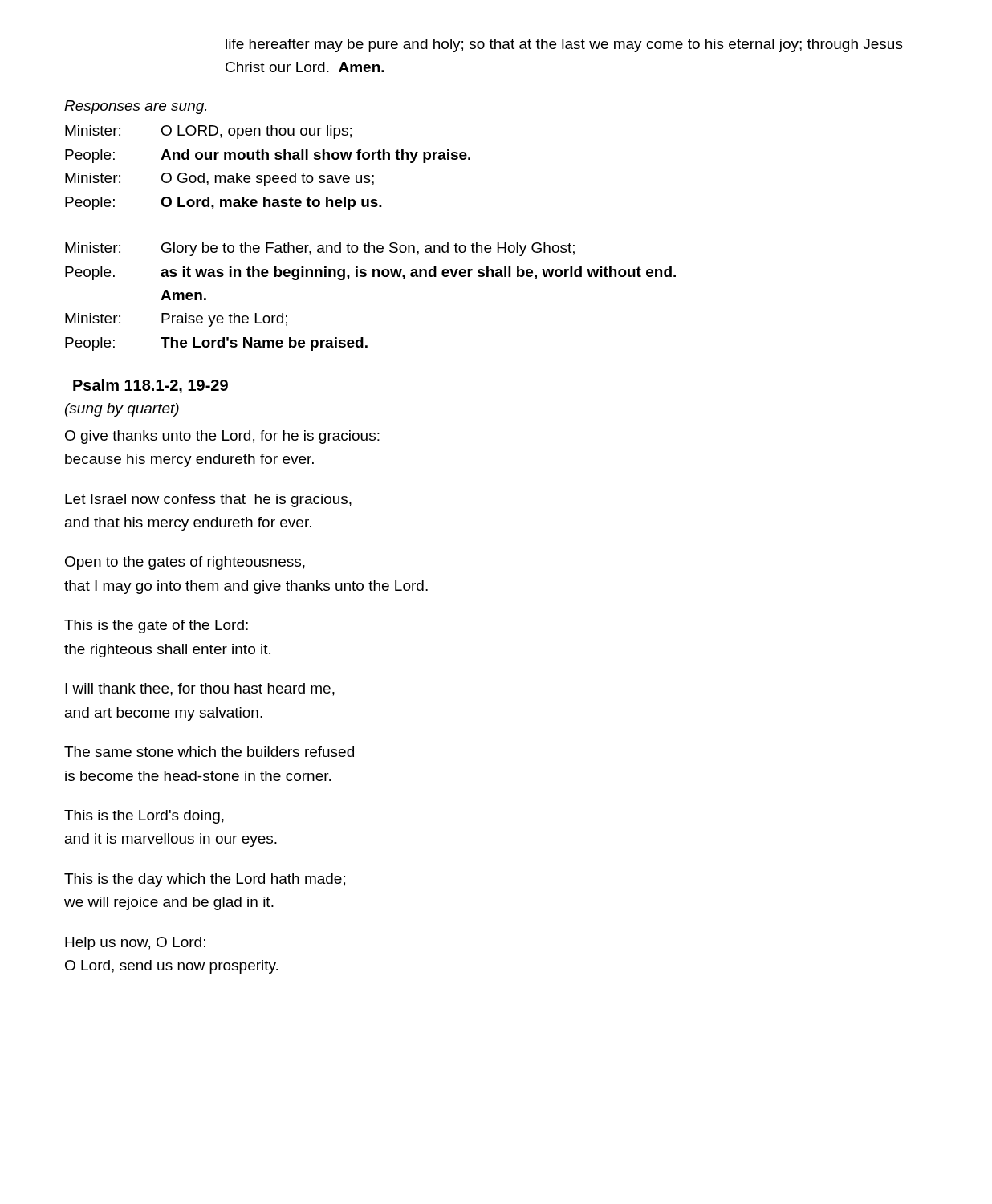This screenshot has width=992, height=1204.
Task: Point to the block beginning "This is the day which the Lord"
Action: tap(205, 890)
